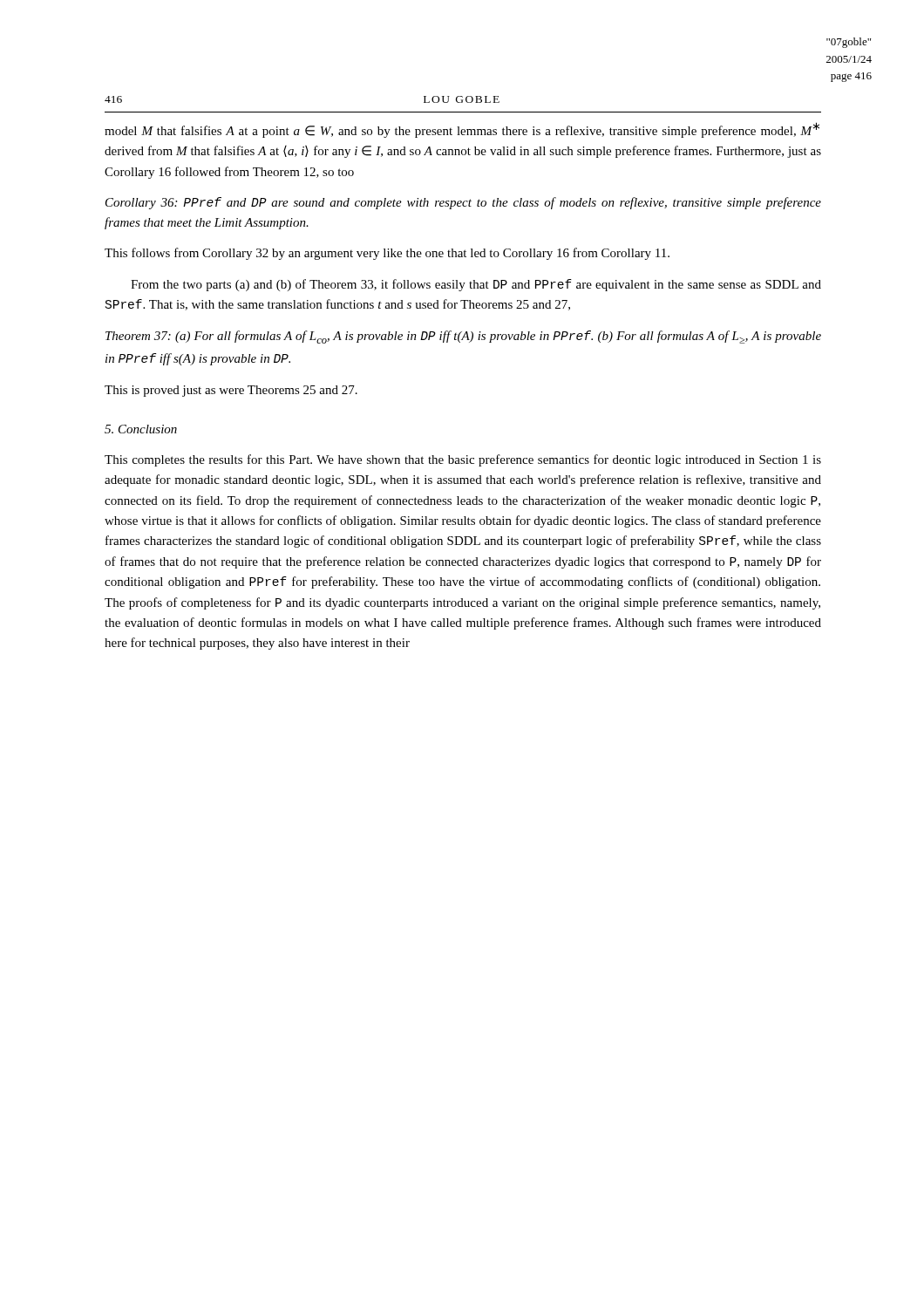
Task: Point to the block beginning "This follows from Corollary"
Action: pyautogui.click(x=463, y=254)
